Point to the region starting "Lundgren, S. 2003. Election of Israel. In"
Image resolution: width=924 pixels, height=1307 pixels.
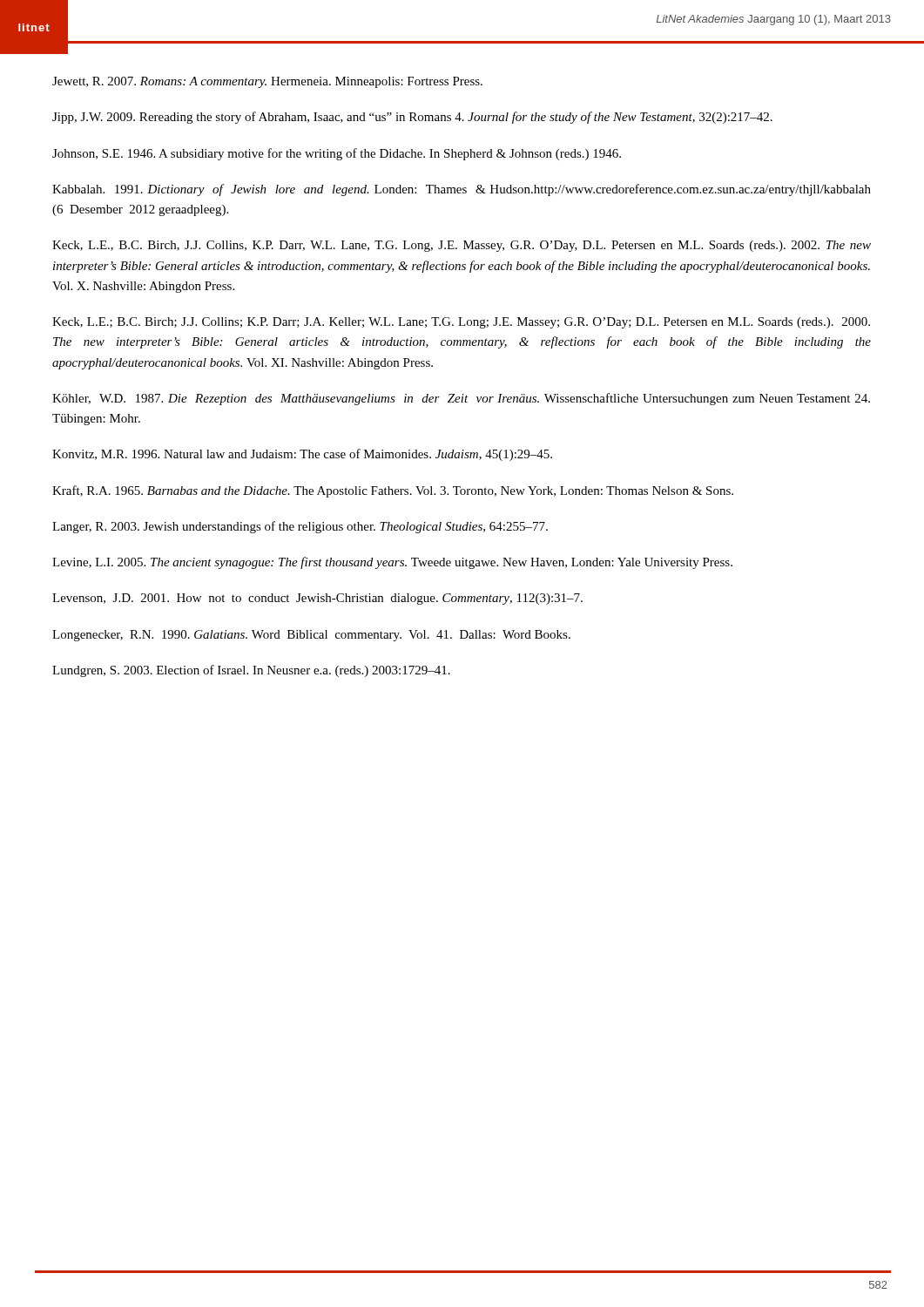pyautogui.click(x=251, y=670)
